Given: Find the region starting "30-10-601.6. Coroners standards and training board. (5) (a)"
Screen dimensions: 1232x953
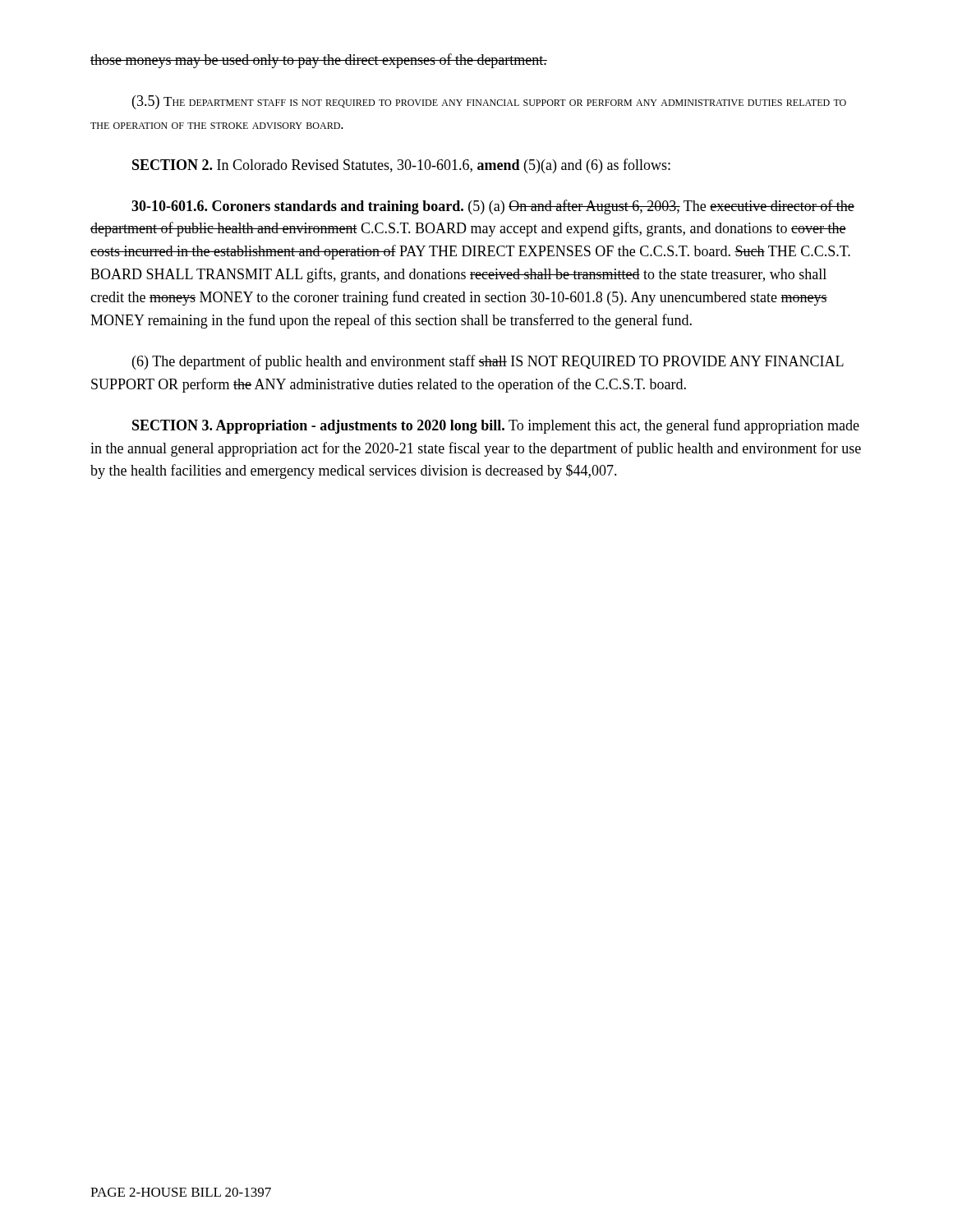Looking at the screenshot, I should [x=472, y=263].
